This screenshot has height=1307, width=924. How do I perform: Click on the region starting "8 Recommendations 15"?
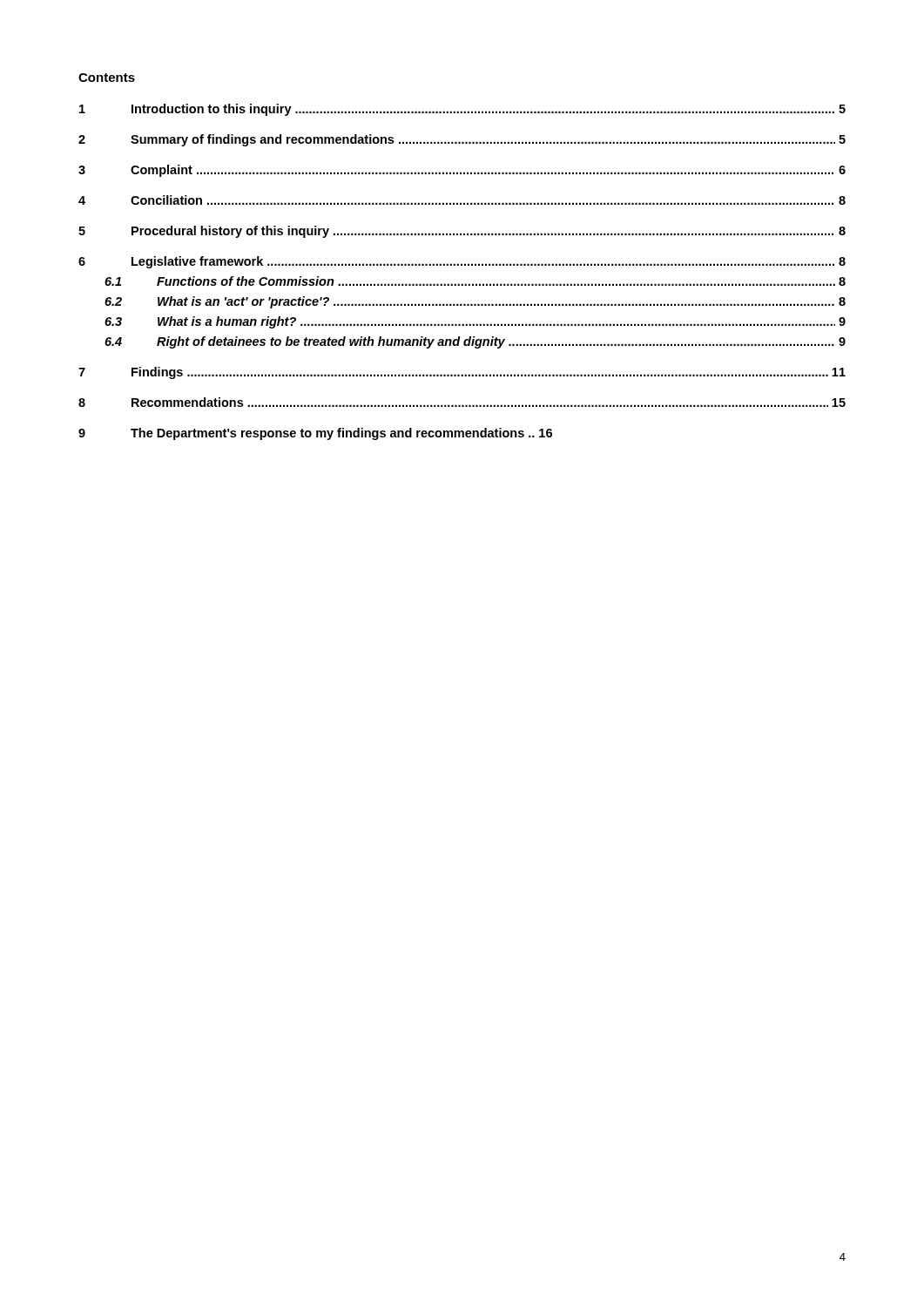[x=462, y=403]
